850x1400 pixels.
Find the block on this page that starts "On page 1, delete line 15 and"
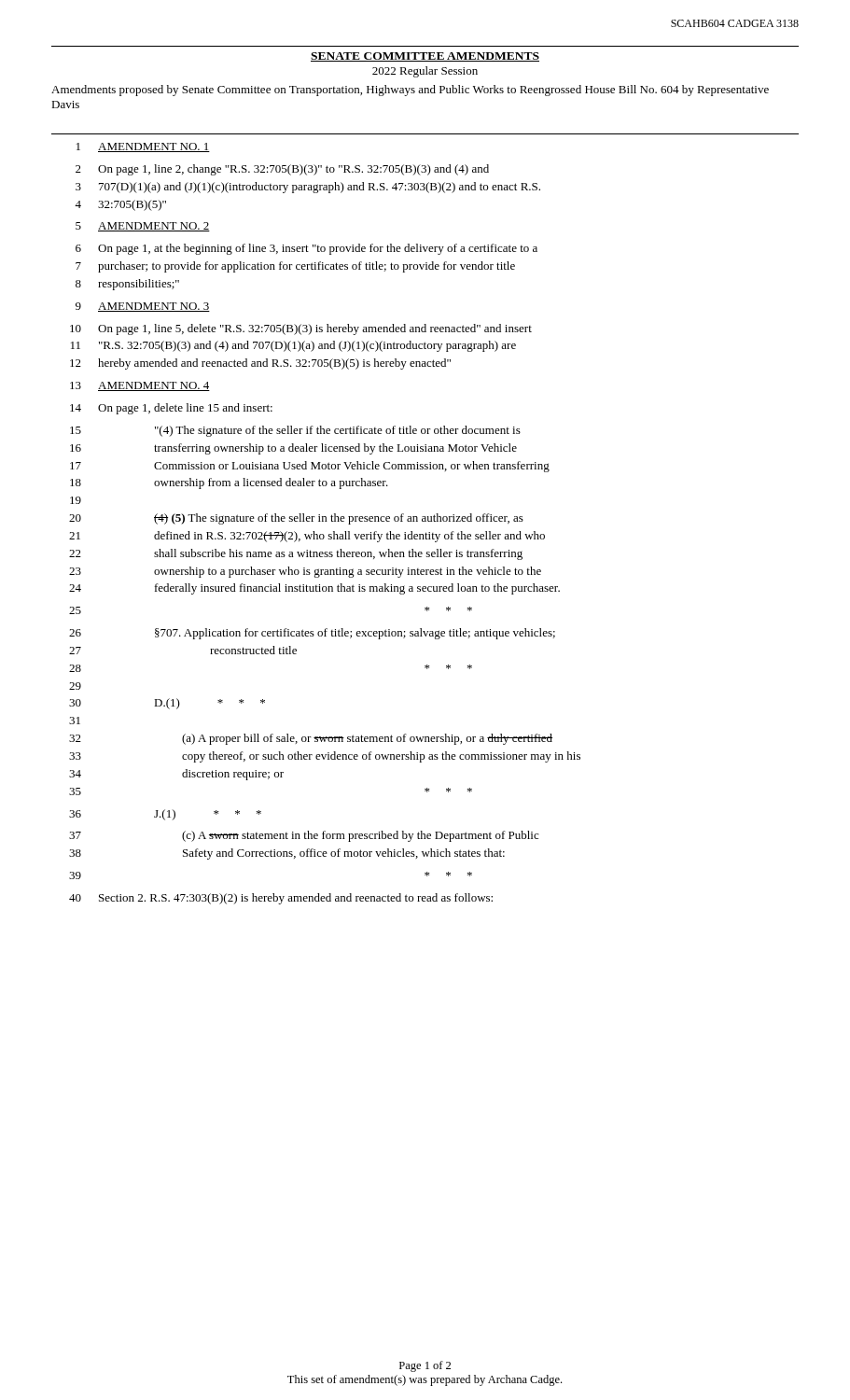tap(186, 407)
